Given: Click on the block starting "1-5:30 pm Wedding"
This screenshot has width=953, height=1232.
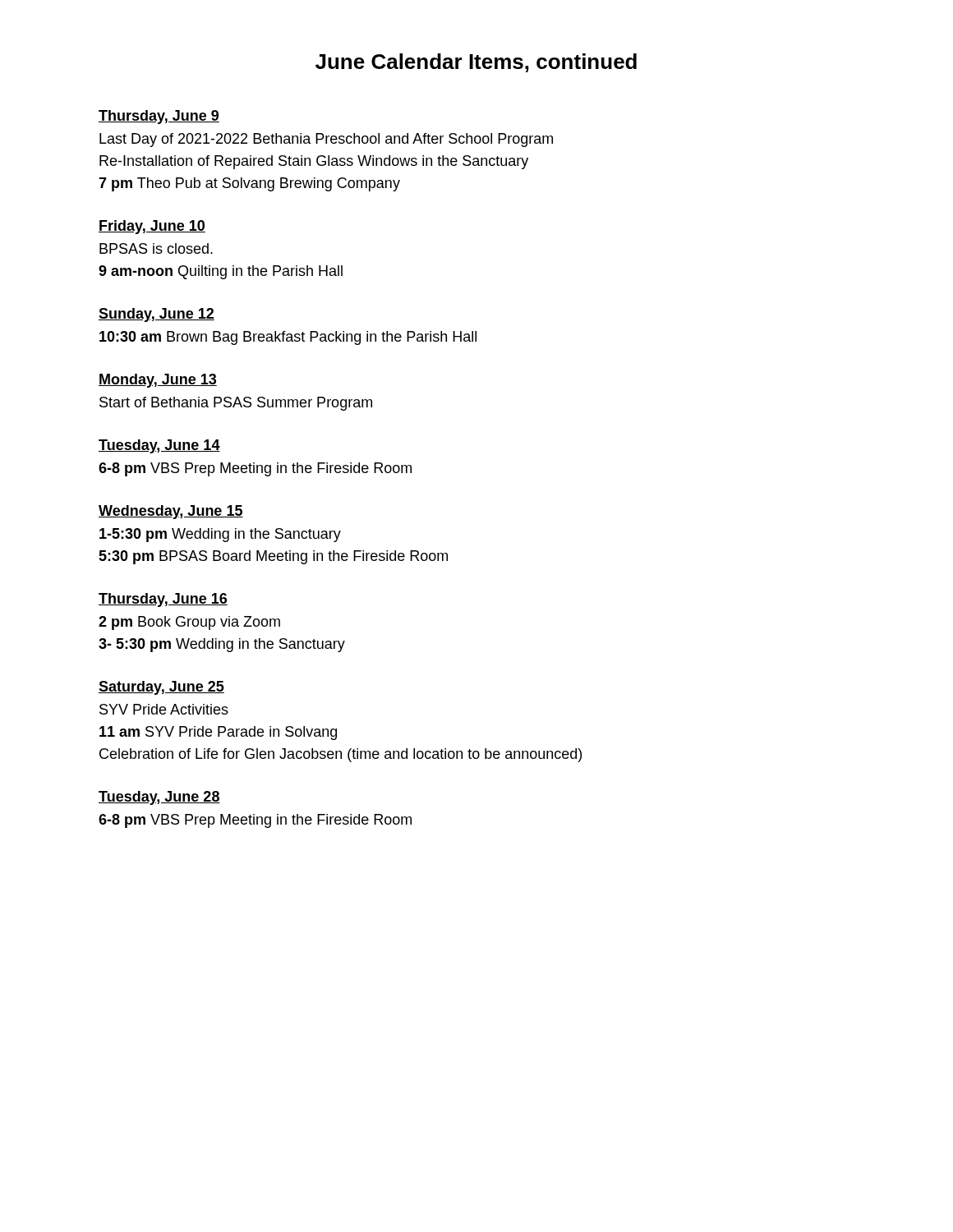Looking at the screenshot, I should click(x=220, y=535).
